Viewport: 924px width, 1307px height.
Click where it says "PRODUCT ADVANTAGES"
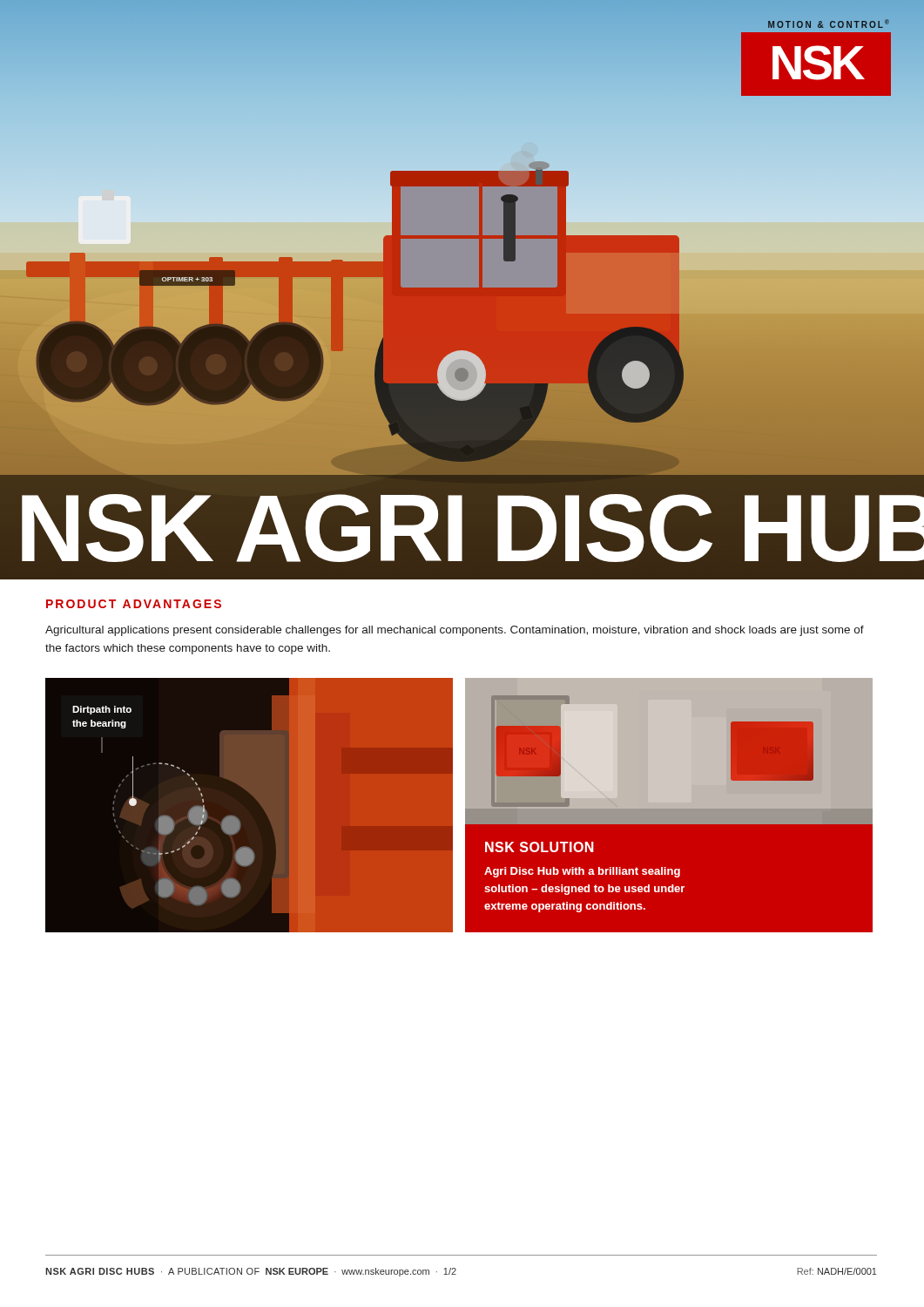(x=134, y=604)
